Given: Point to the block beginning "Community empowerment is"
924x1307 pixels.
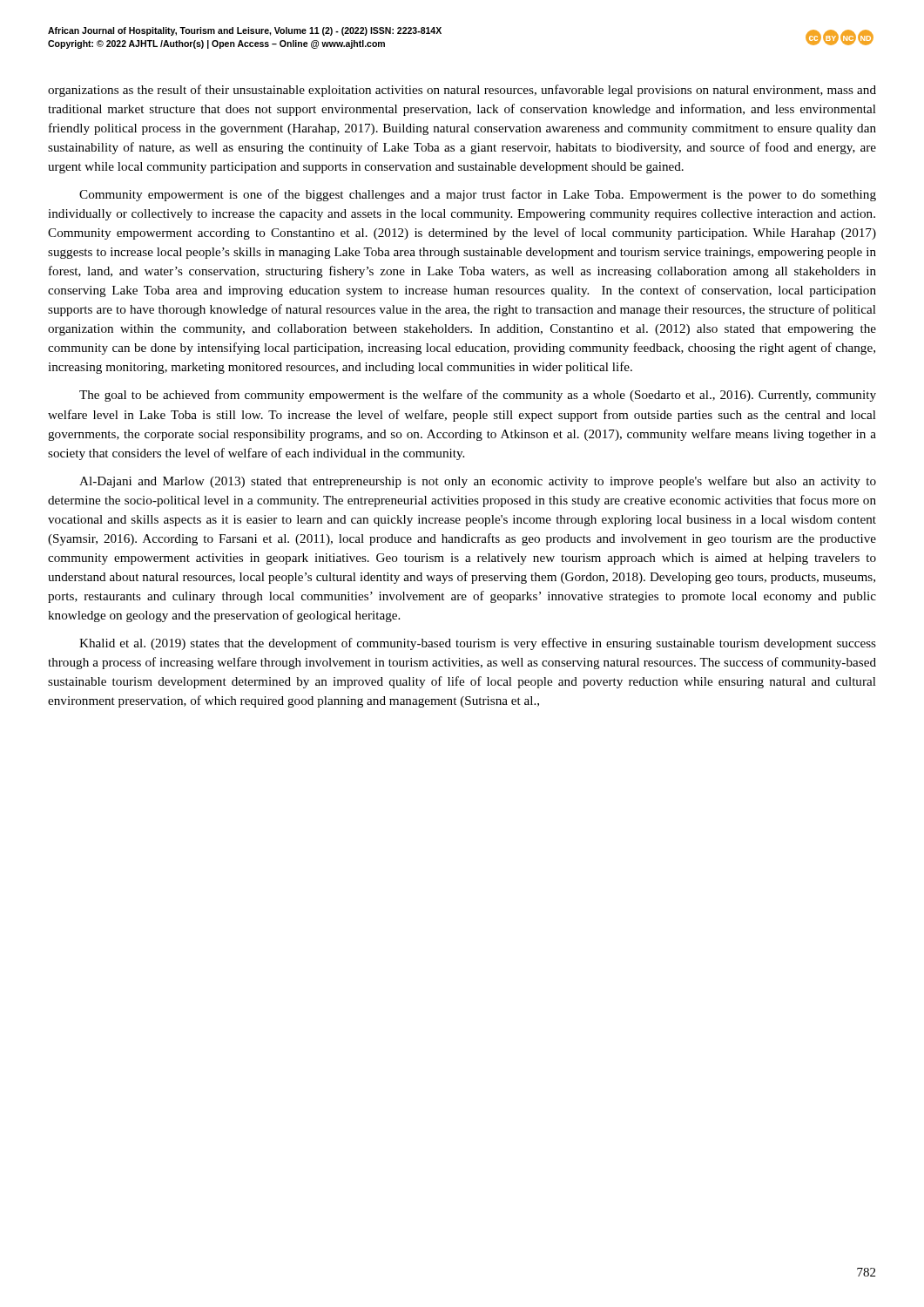Looking at the screenshot, I should [x=462, y=281].
